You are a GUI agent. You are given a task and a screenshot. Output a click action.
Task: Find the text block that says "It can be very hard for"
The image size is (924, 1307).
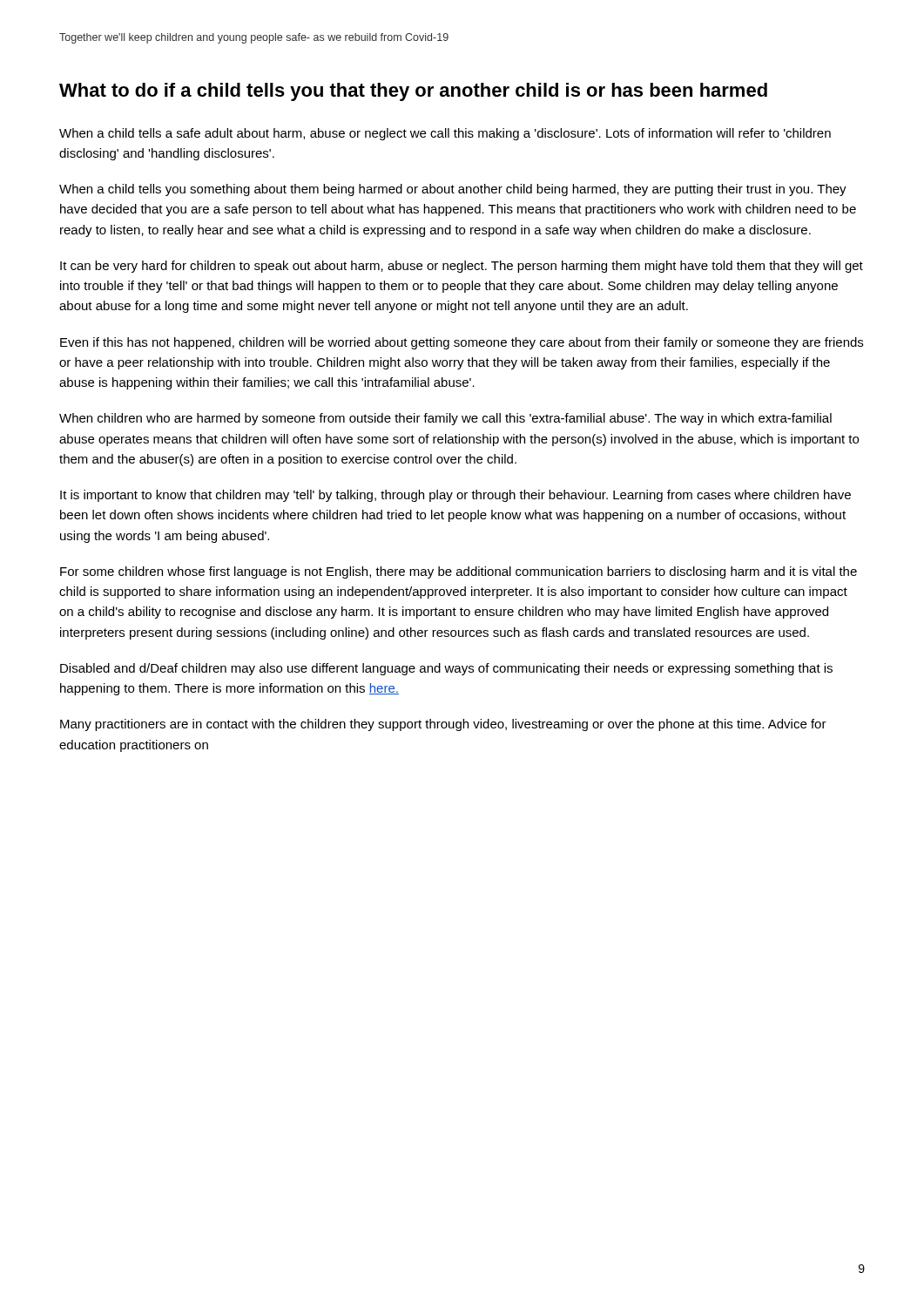point(461,285)
